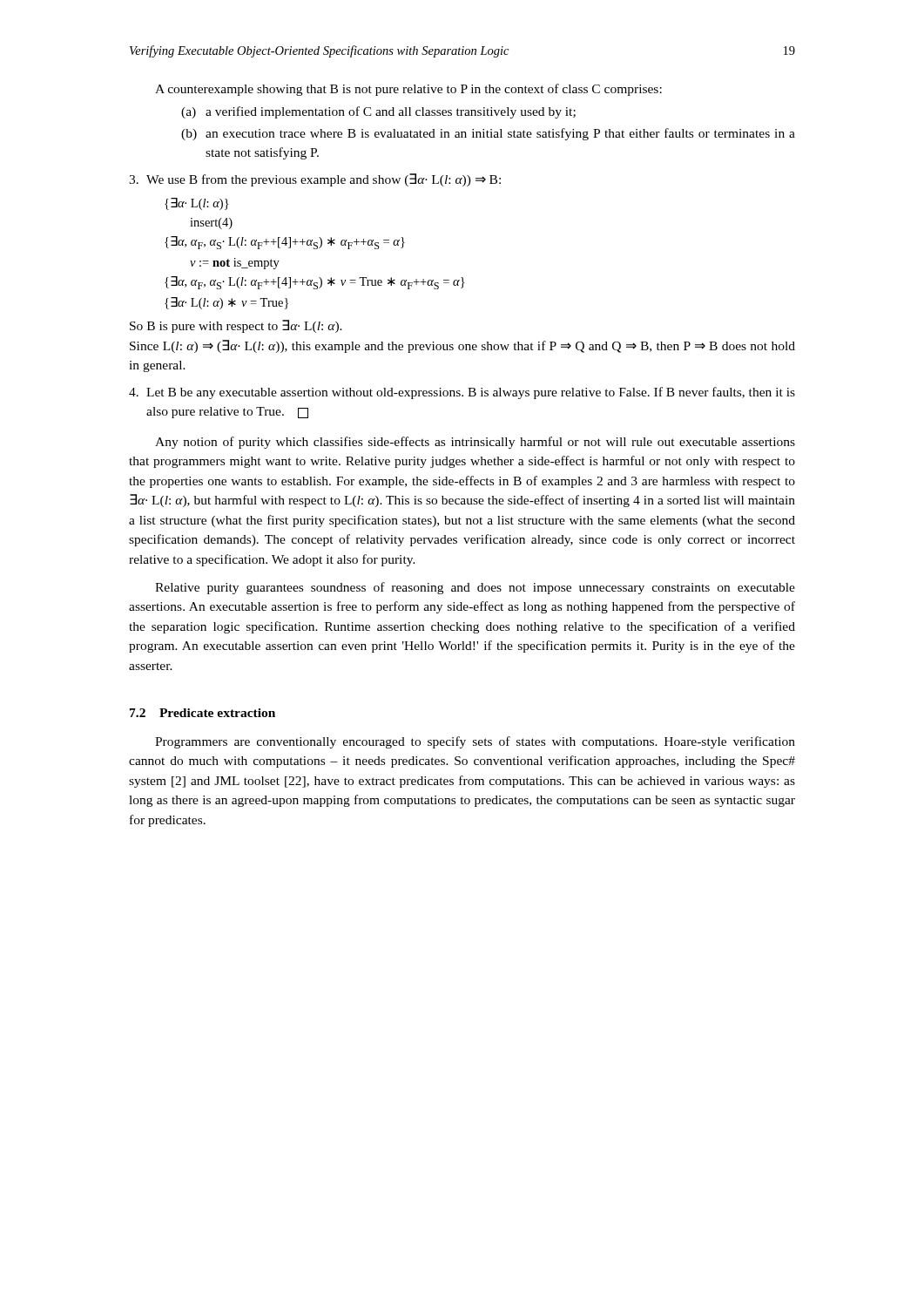Locate the region starting "(a) a verified implementation of C"

click(x=488, y=112)
